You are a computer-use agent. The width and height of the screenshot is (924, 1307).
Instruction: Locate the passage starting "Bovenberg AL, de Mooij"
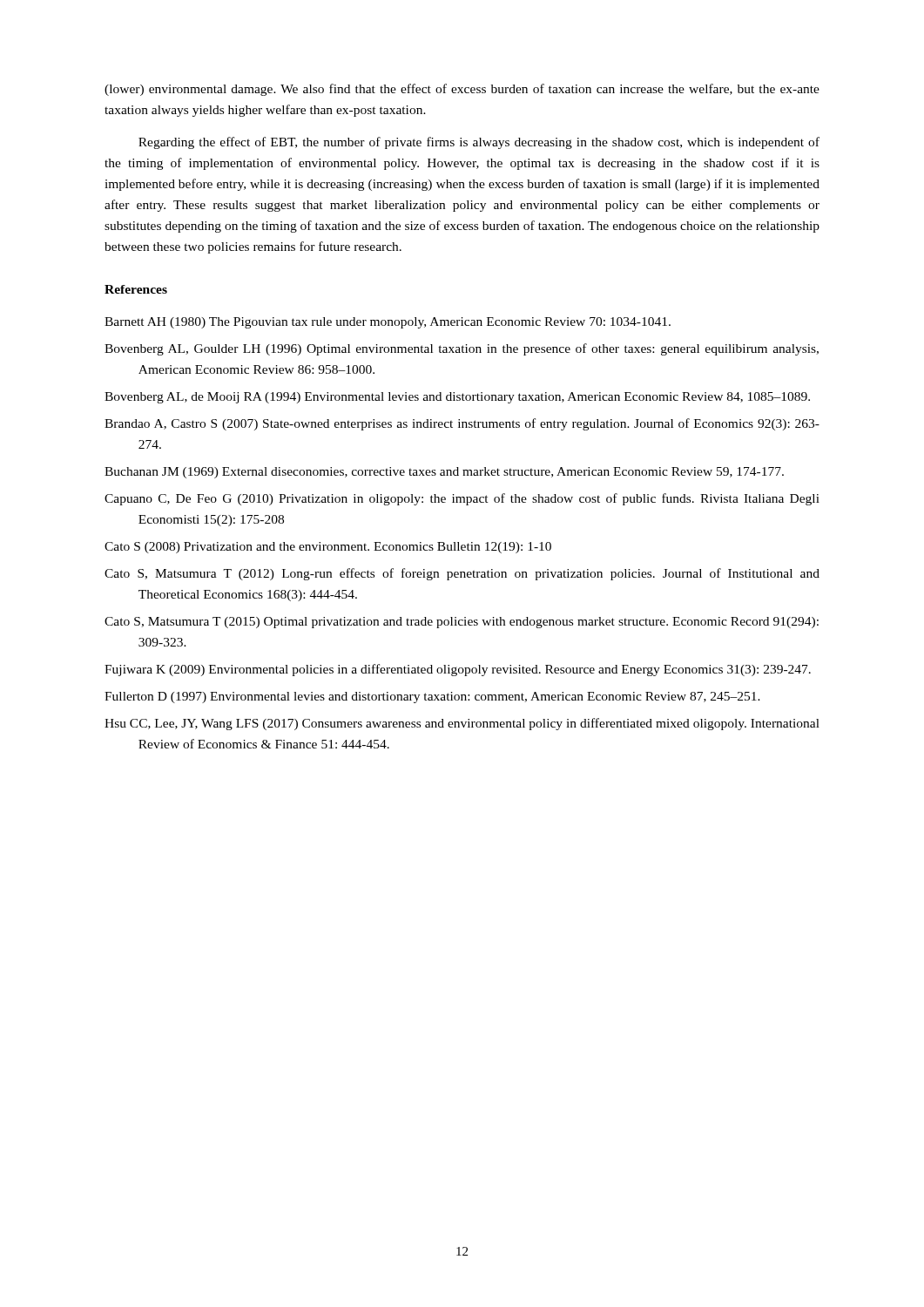pos(458,396)
